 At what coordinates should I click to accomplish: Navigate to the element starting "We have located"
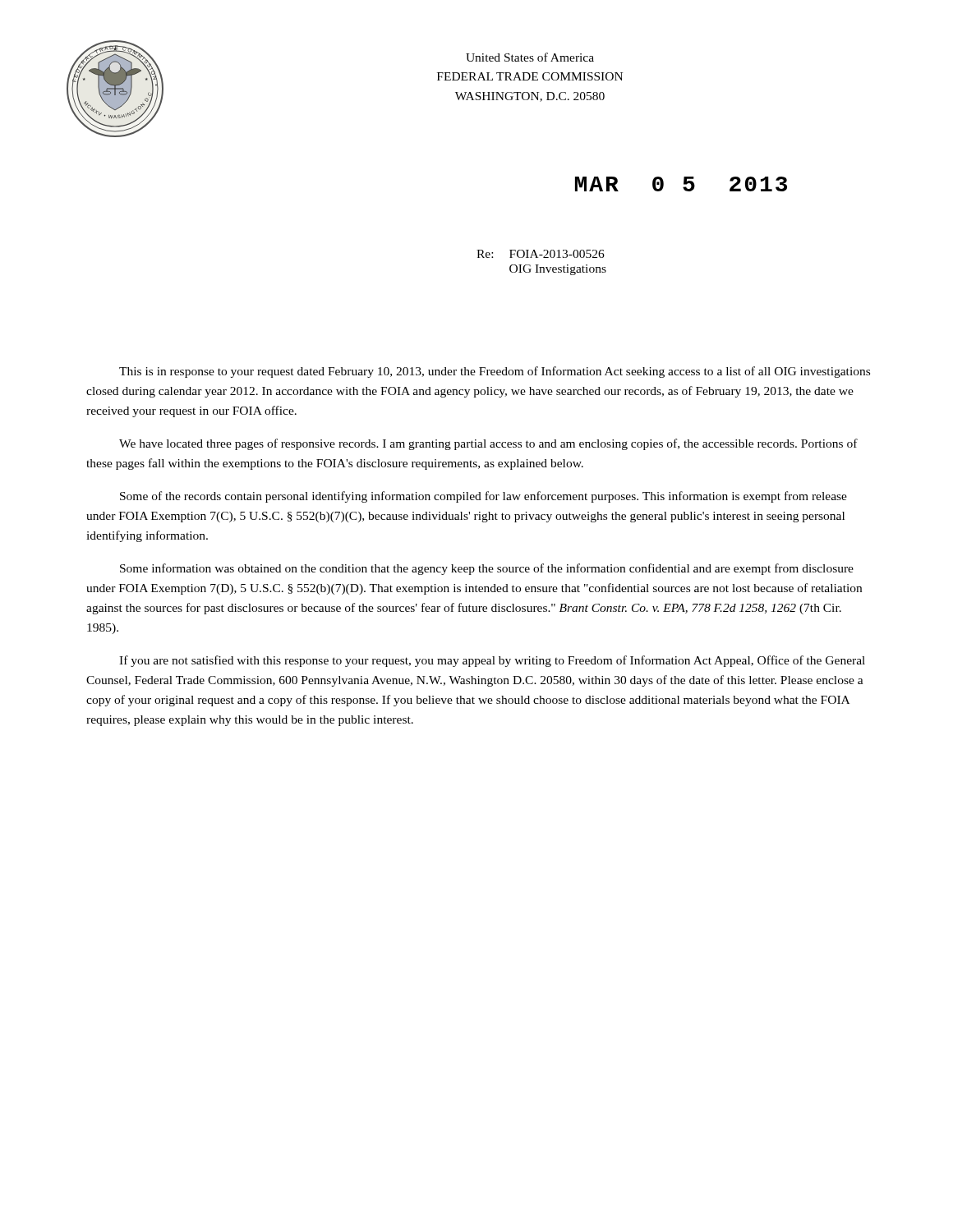pyautogui.click(x=472, y=453)
